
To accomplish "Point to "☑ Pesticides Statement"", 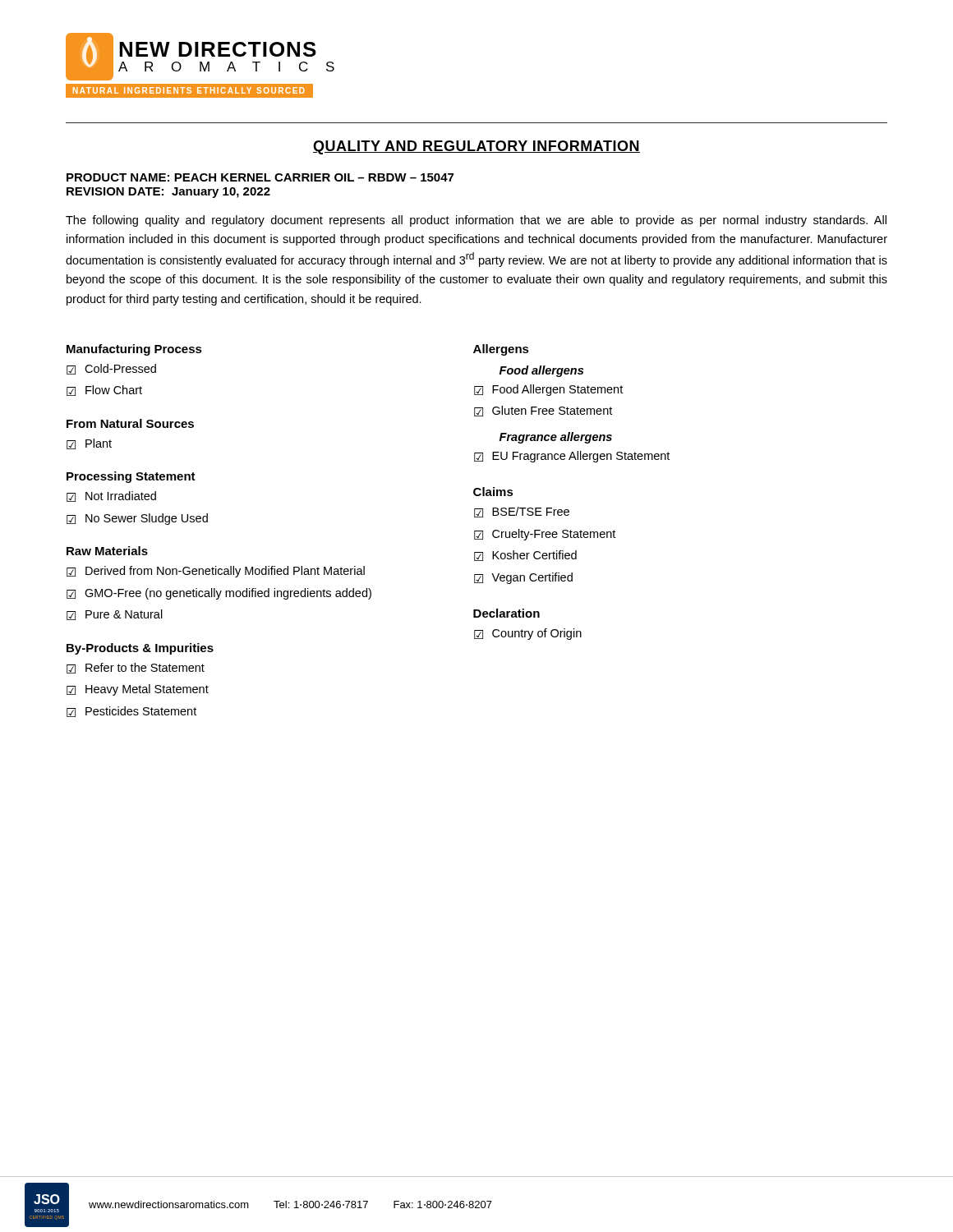I will [131, 712].
